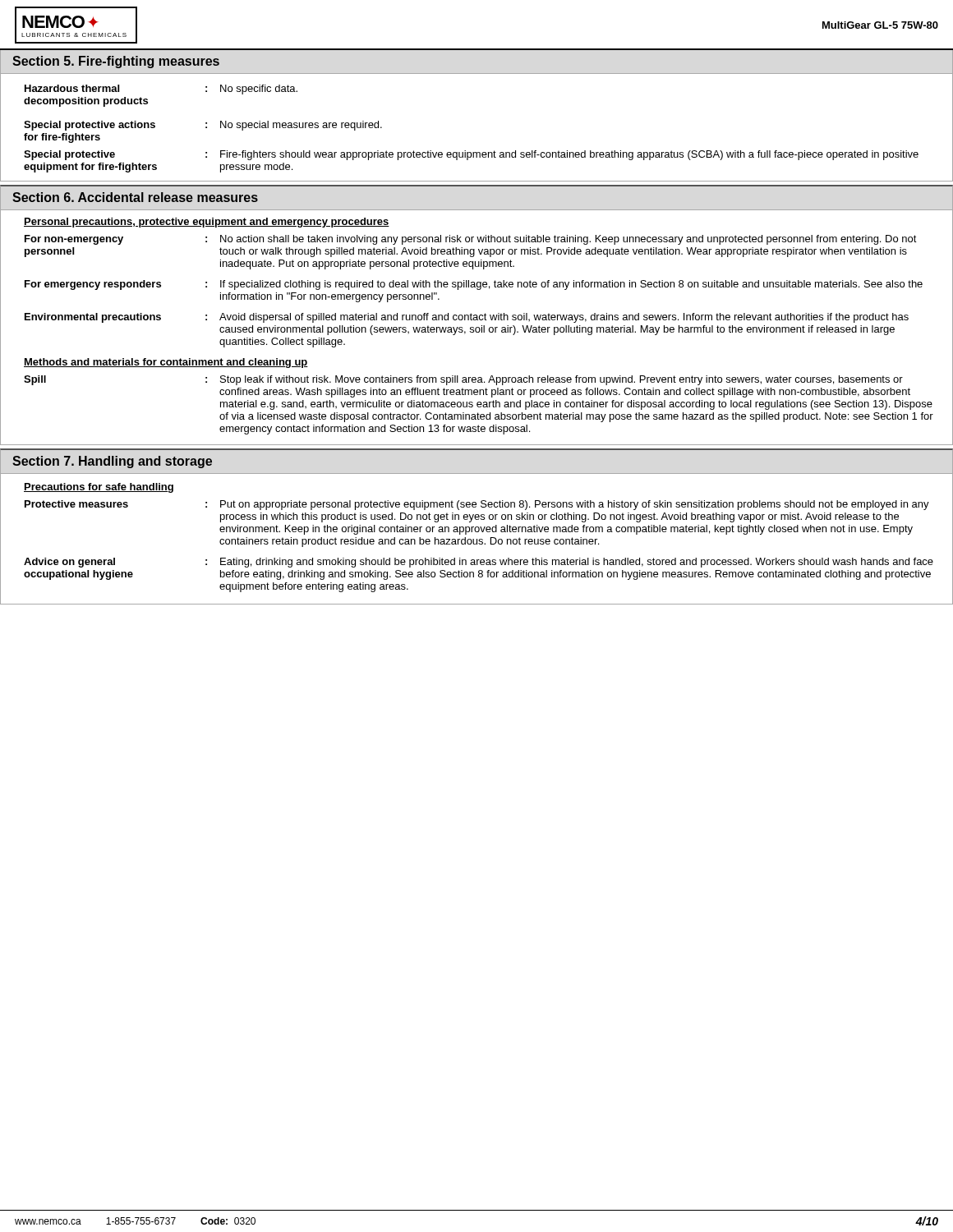The width and height of the screenshot is (953, 1232).
Task: Click the passage that begins "Hazardous thermaldecomposition products :"
Action: point(70,89)
